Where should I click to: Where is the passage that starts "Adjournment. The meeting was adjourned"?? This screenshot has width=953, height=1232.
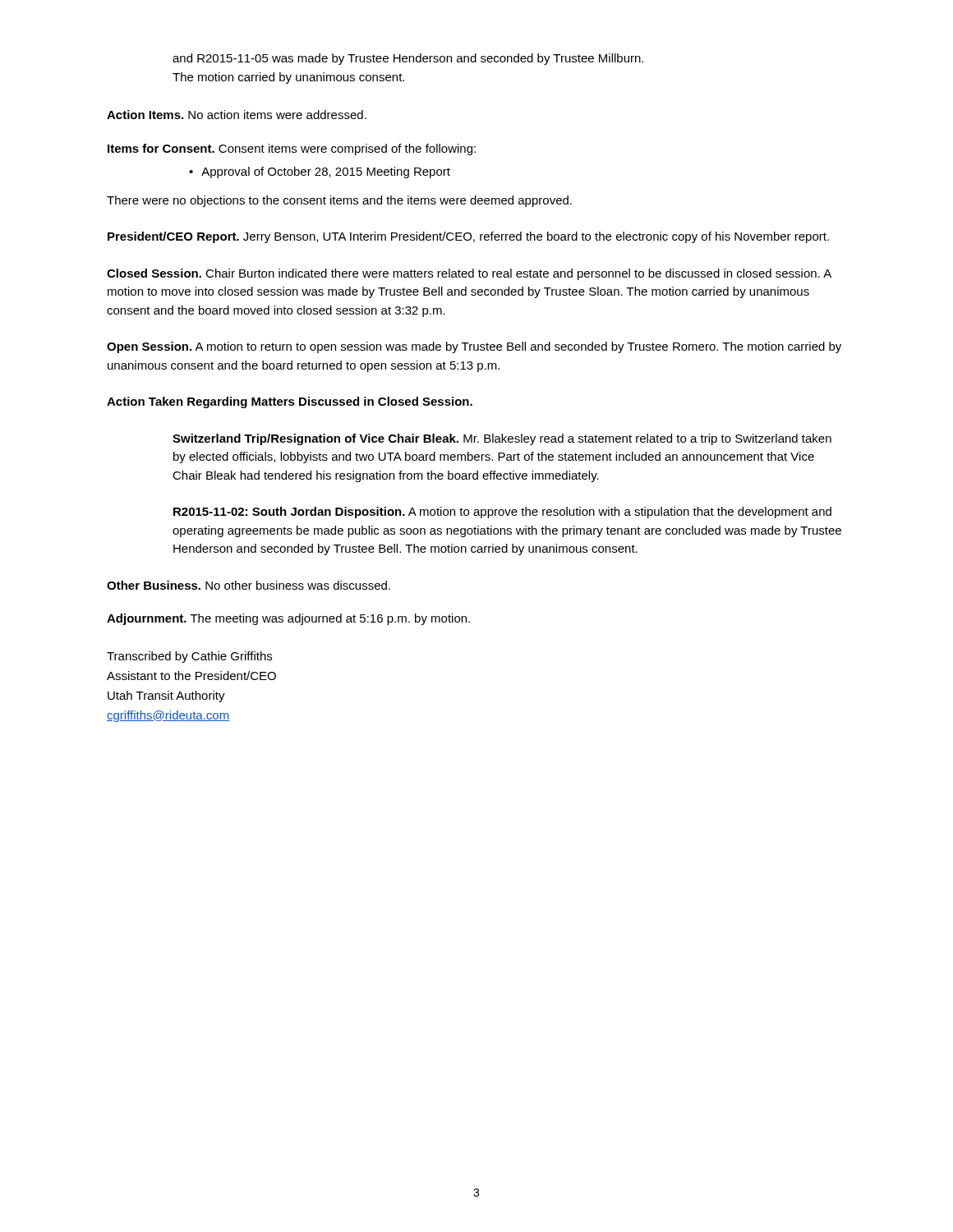pos(476,619)
